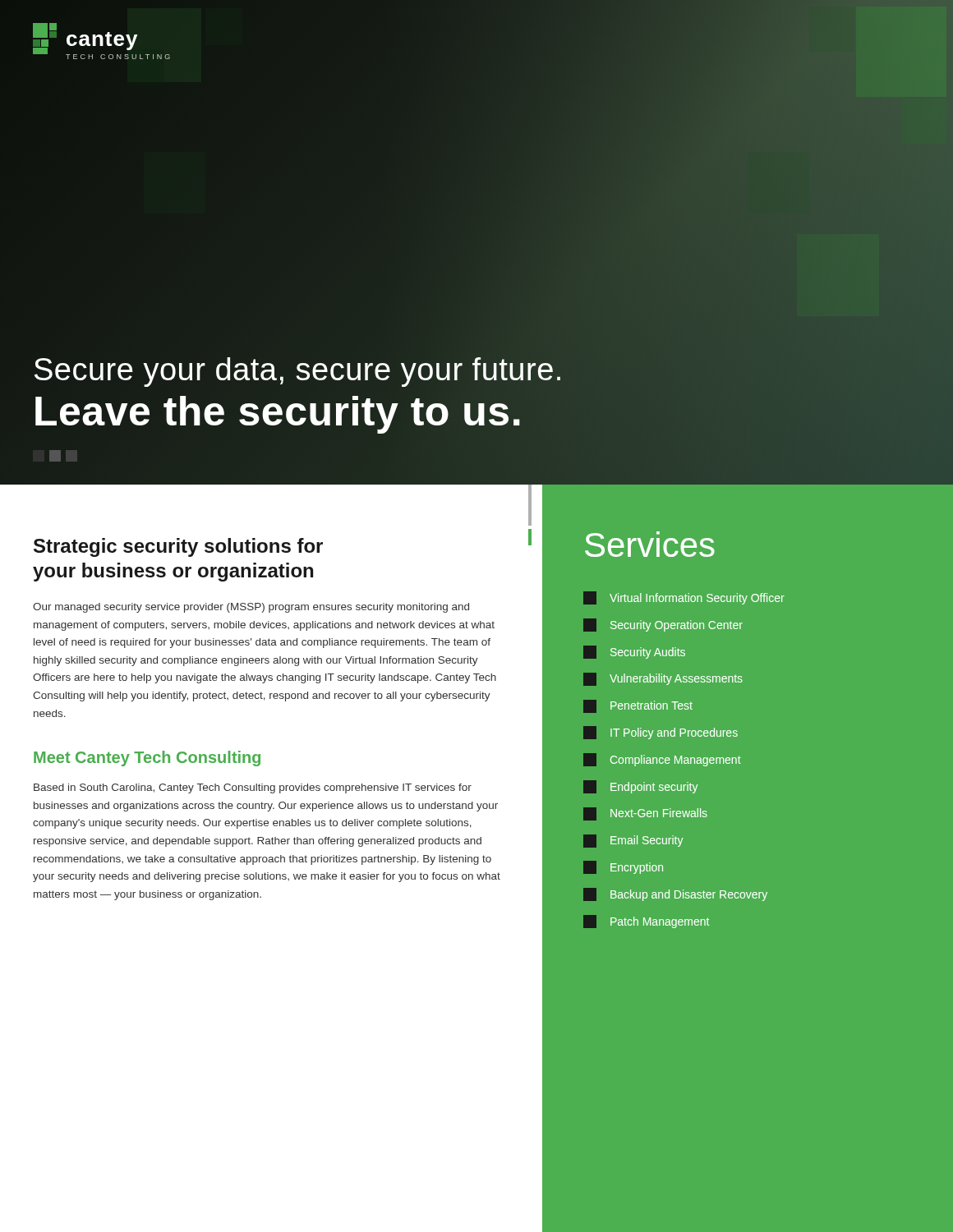Viewport: 953px width, 1232px height.
Task: Navigate to the region starting "Email Security"
Action: 633,841
